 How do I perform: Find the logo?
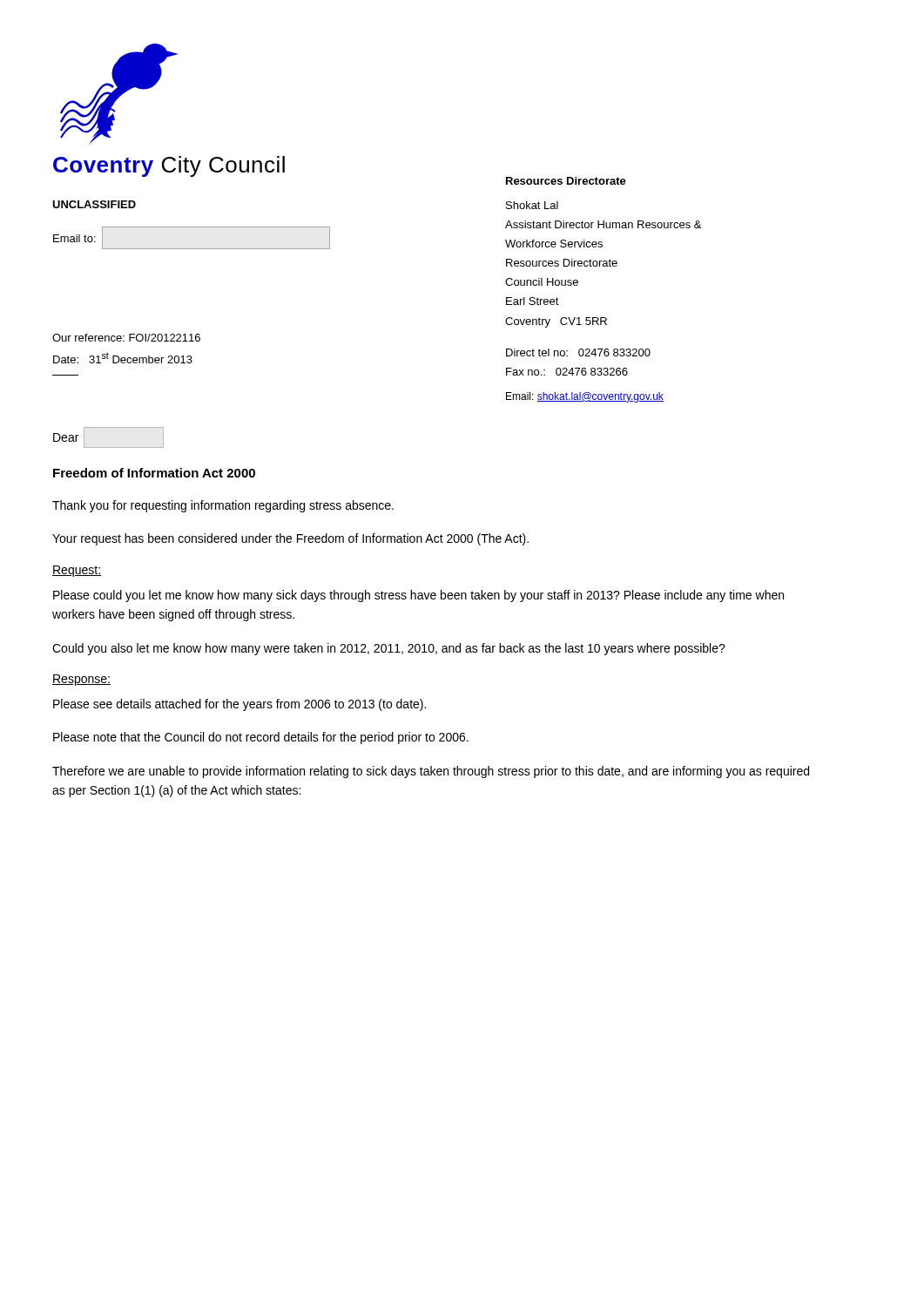pyautogui.click(x=253, y=107)
